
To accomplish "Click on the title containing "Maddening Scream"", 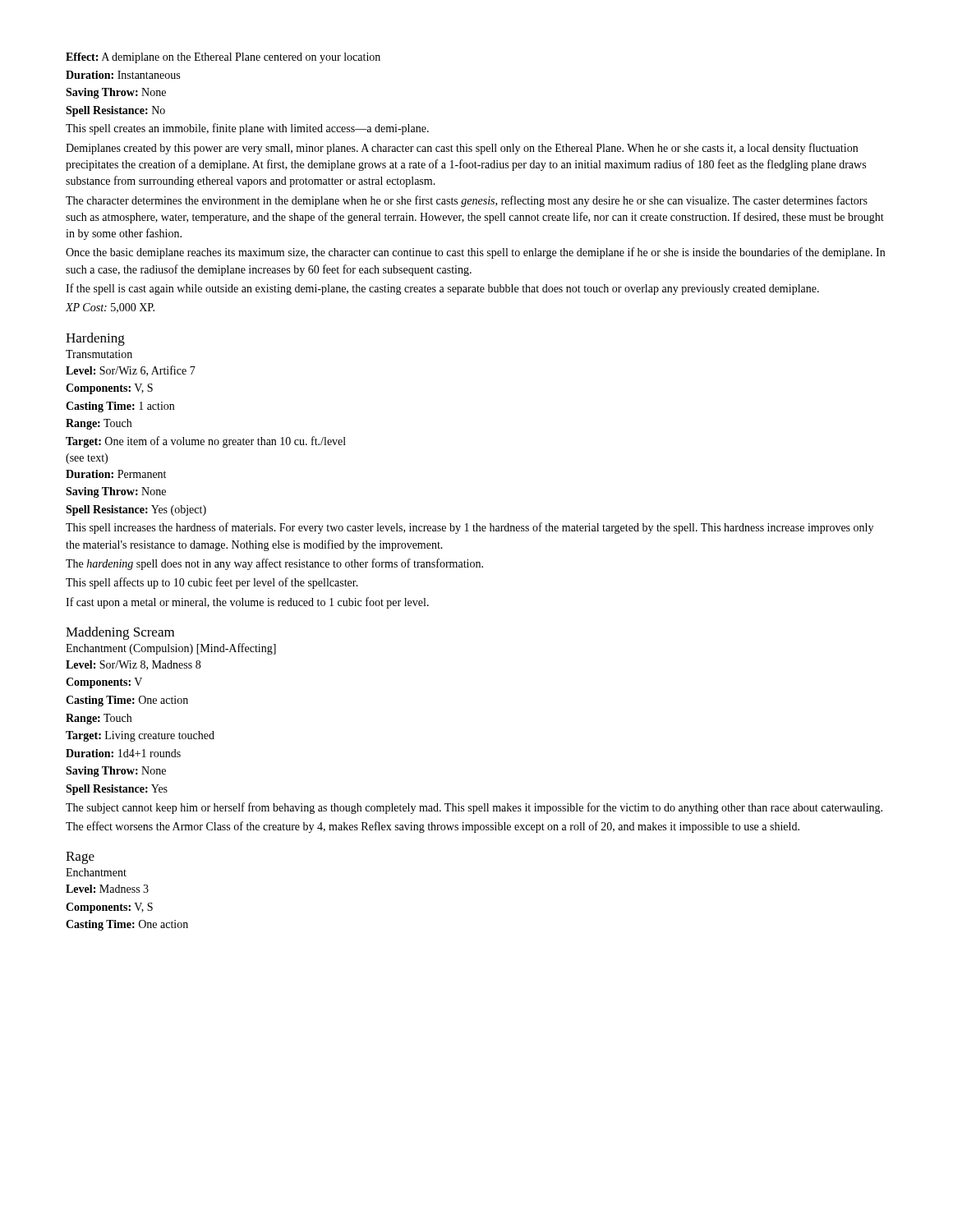I will 120,632.
